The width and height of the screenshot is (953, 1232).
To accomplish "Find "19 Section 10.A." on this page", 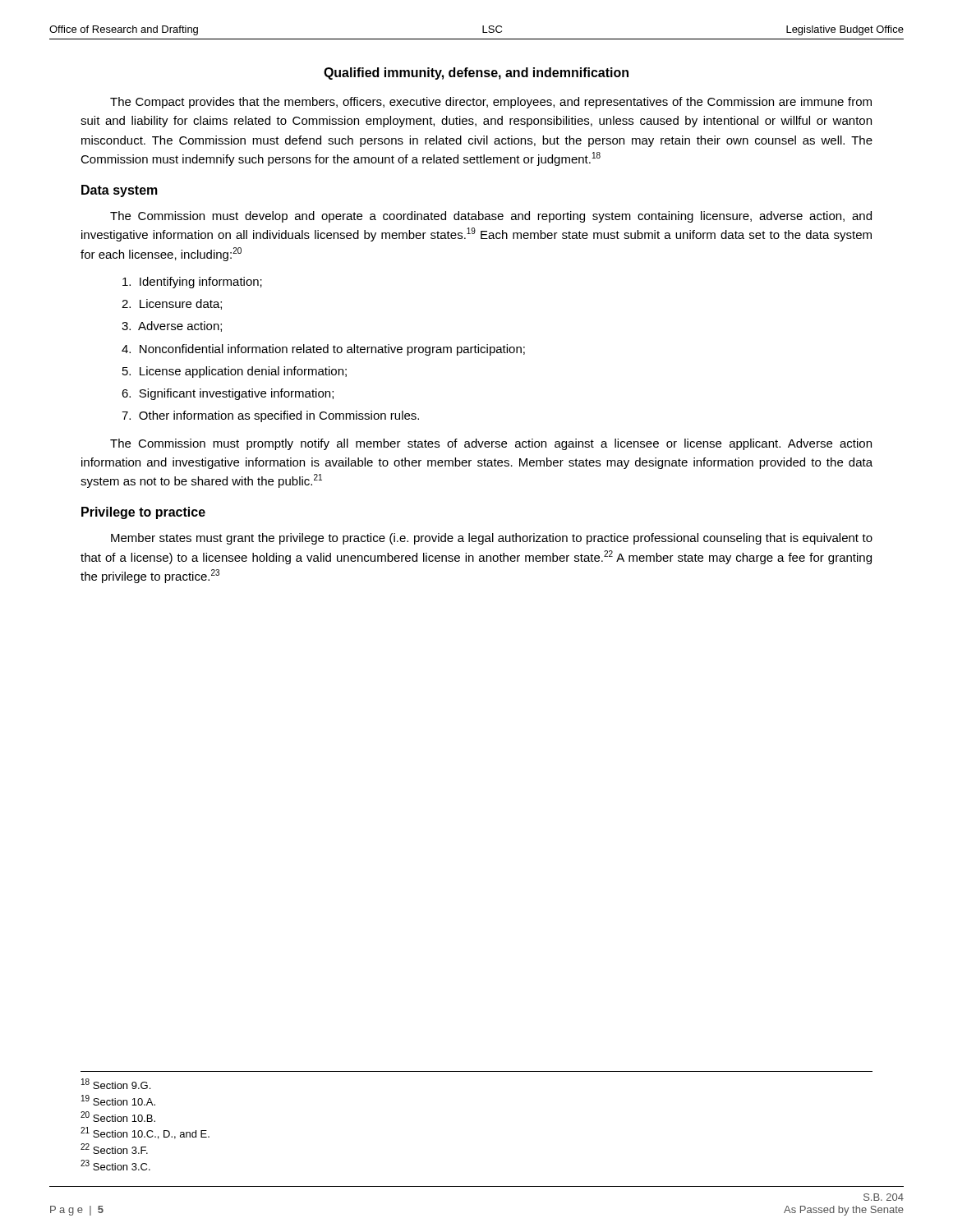I will point(118,1101).
